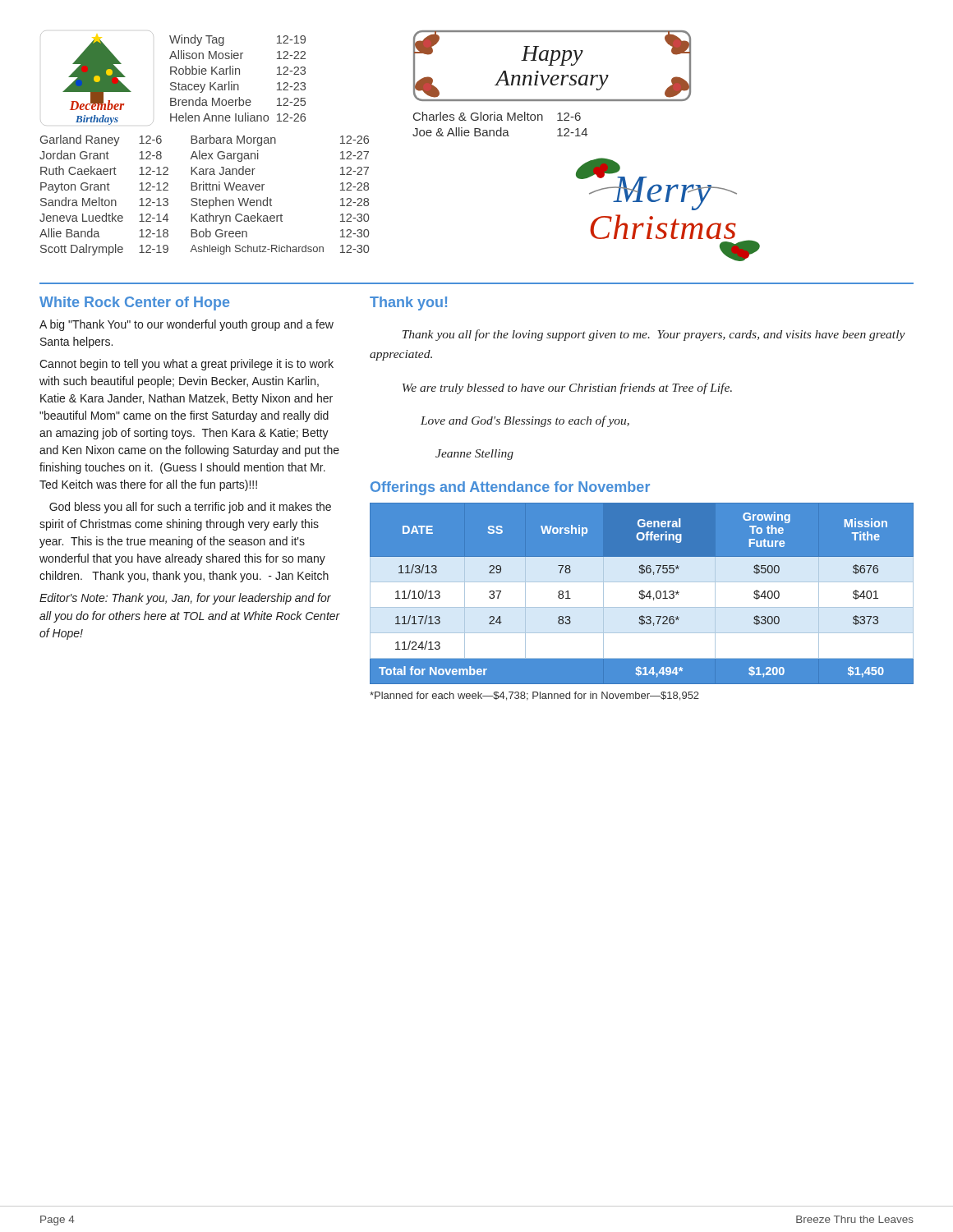
Task: Select the passage starting "A big "Thank You" to our"
Action: tap(188, 333)
